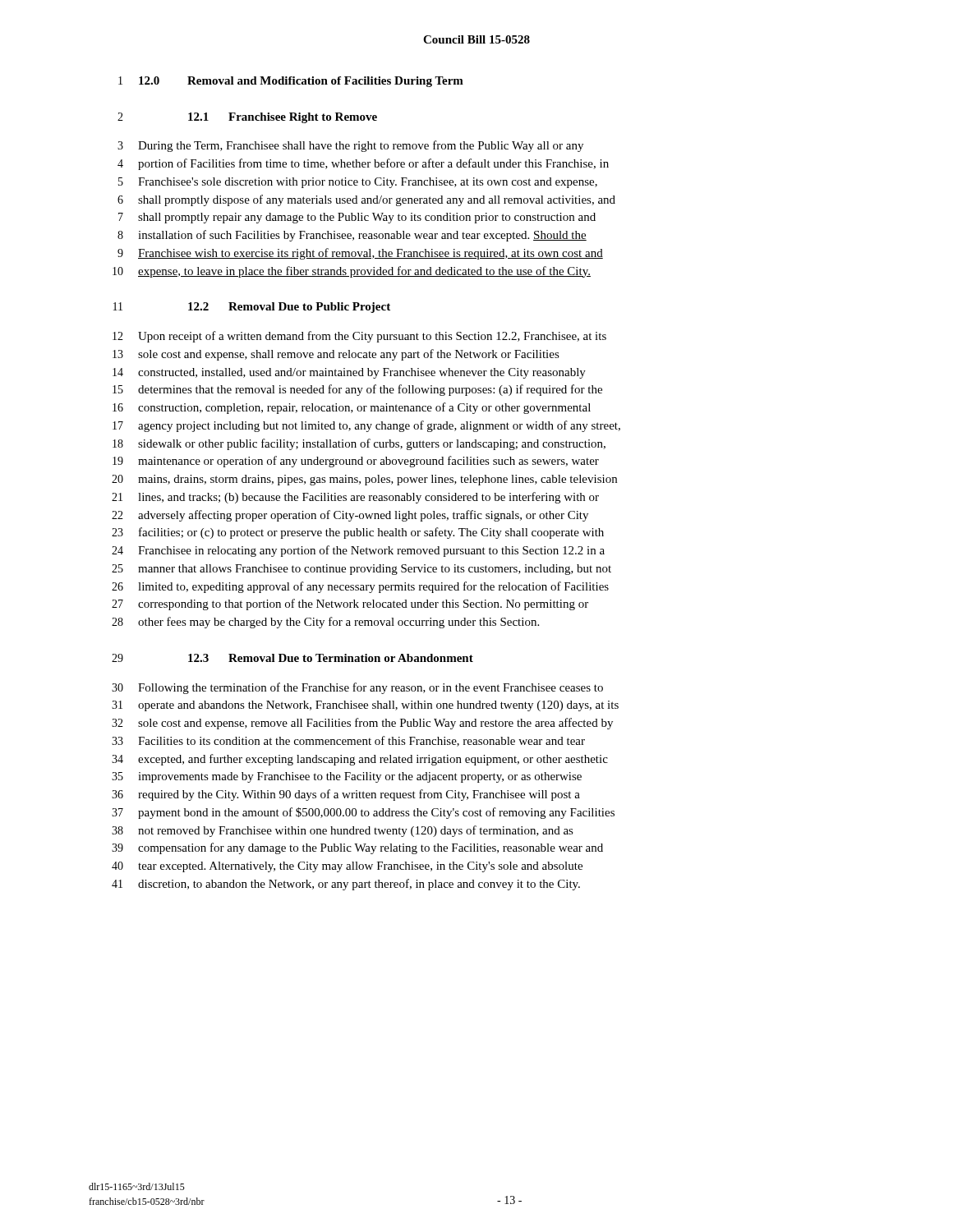Click on the text starting "11 12.2 Removal"

point(240,307)
